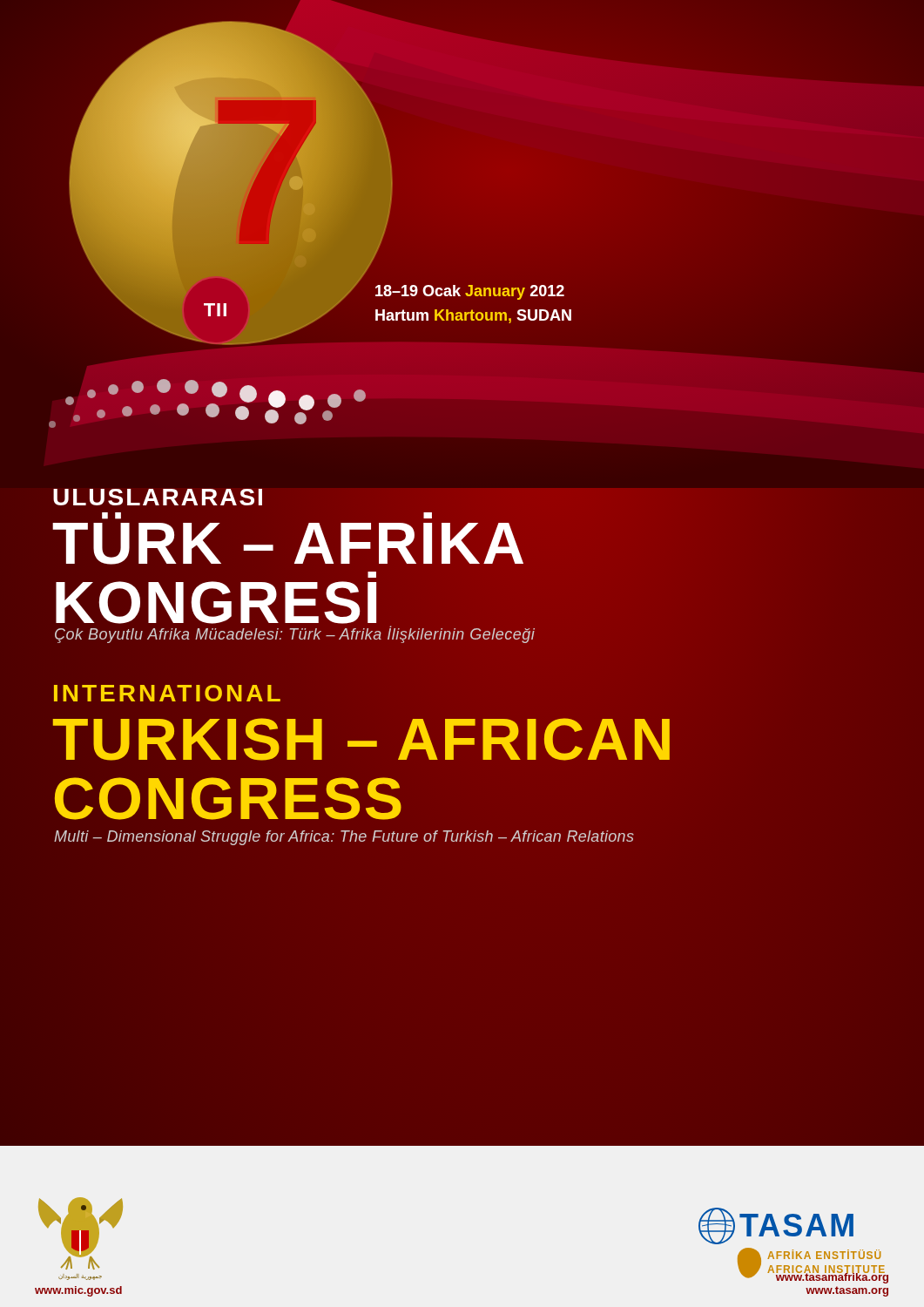Find the title that says "ULUSLARARASI TÜRK – AFRİKA KONGRESİ"

coord(462,559)
